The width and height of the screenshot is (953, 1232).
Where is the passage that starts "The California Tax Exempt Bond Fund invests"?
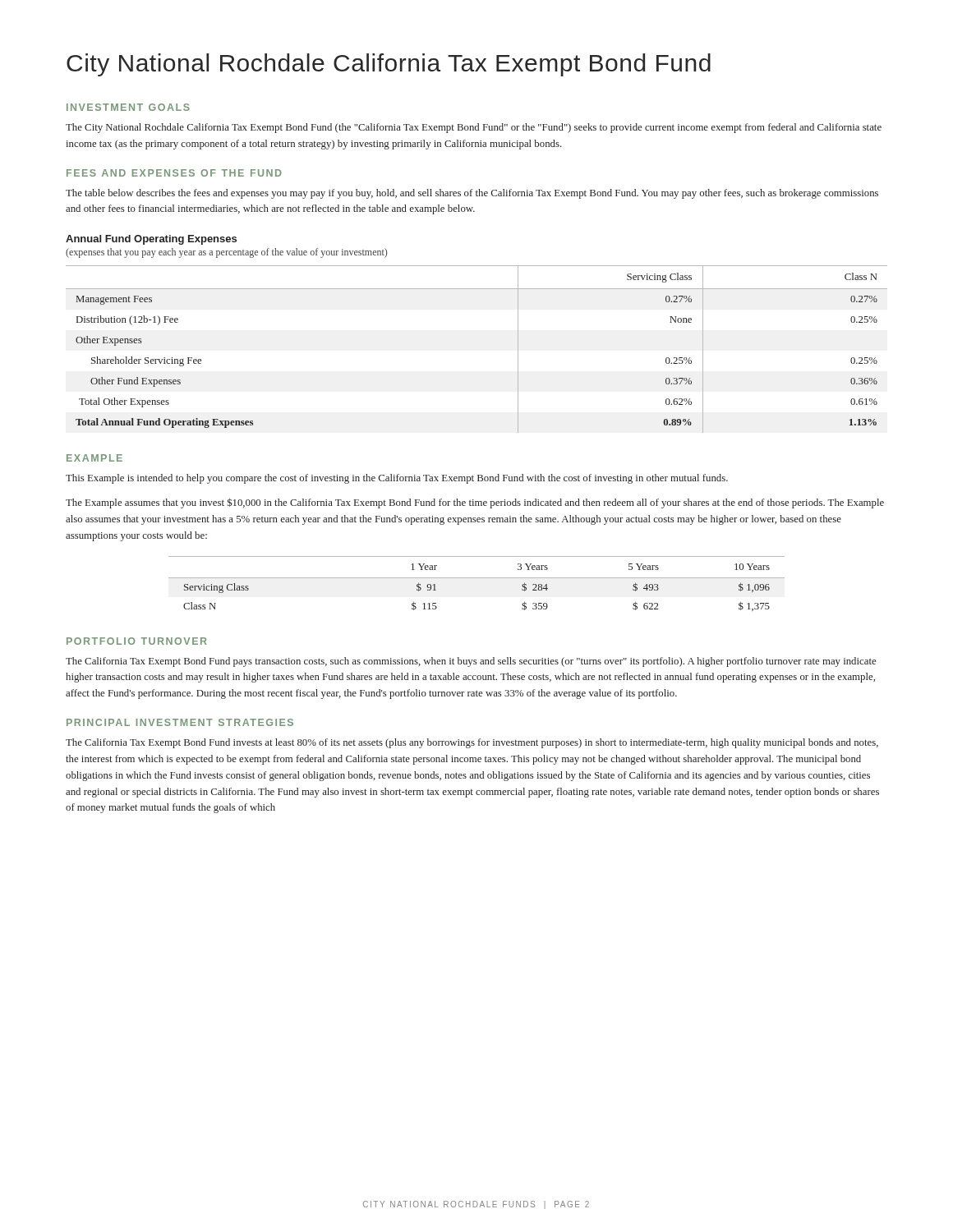point(476,776)
